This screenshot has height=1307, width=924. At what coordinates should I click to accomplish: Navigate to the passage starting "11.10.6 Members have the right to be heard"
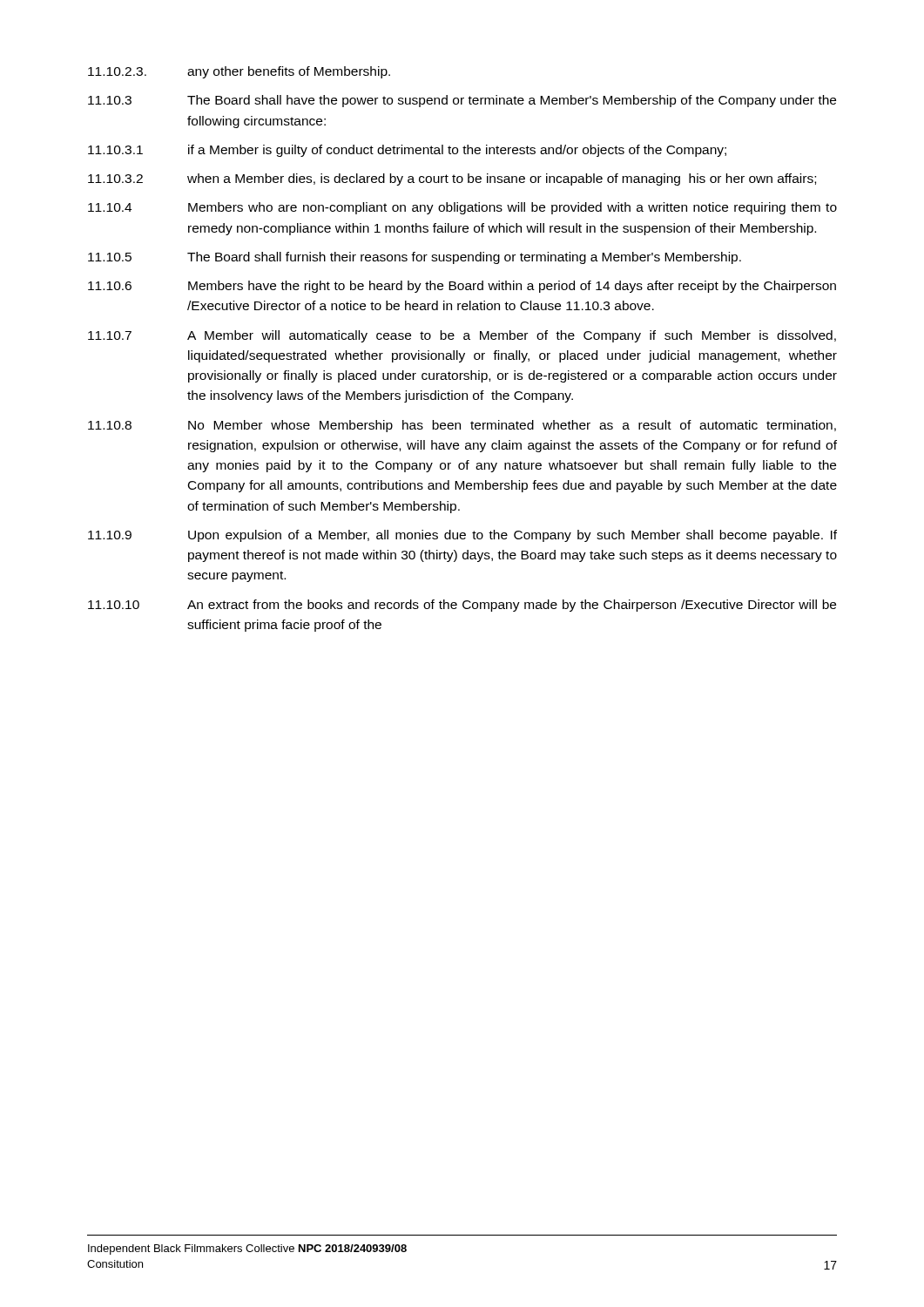coord(462,296)
